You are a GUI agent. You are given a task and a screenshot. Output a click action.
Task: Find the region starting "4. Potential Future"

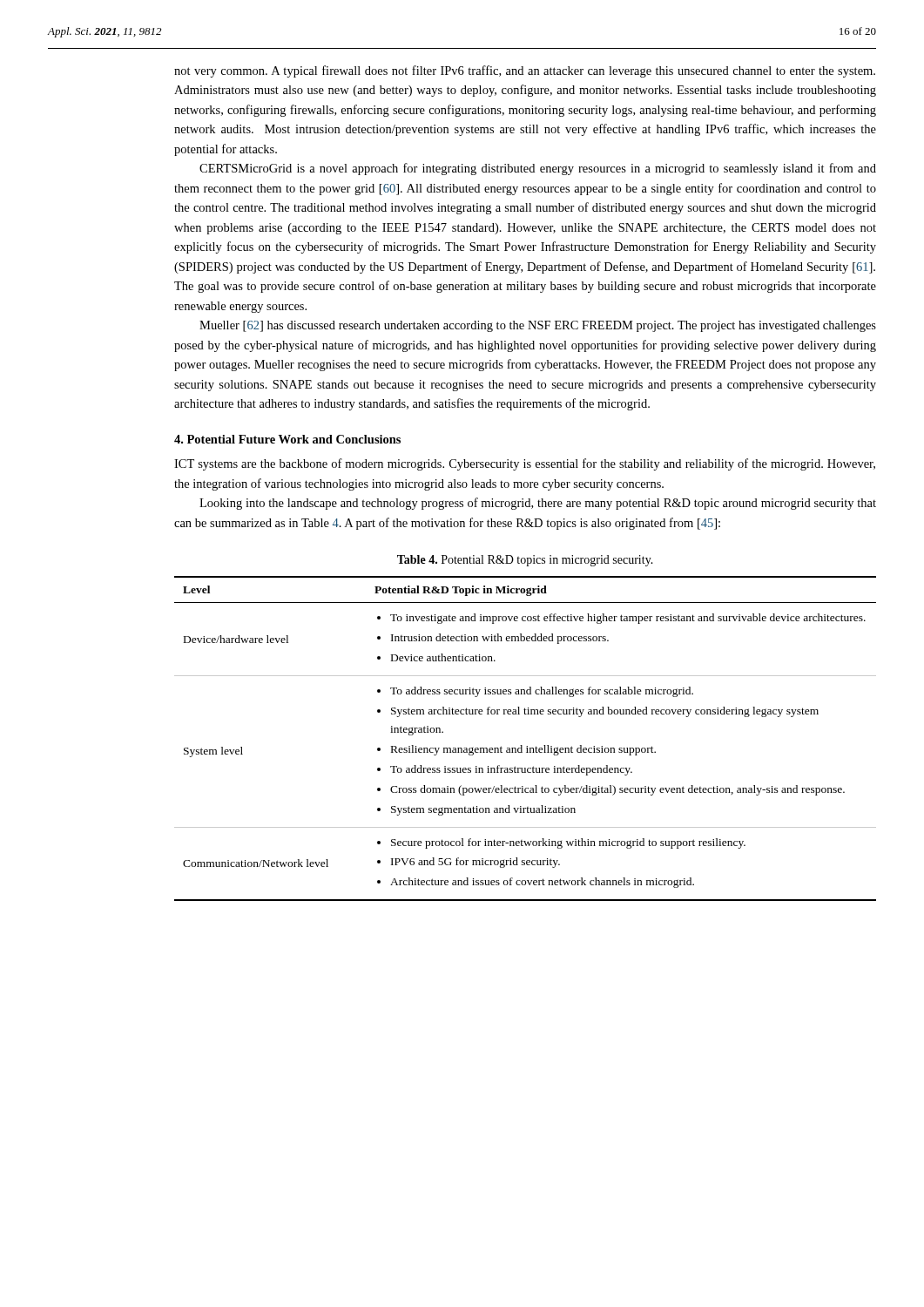click(288, 440)
